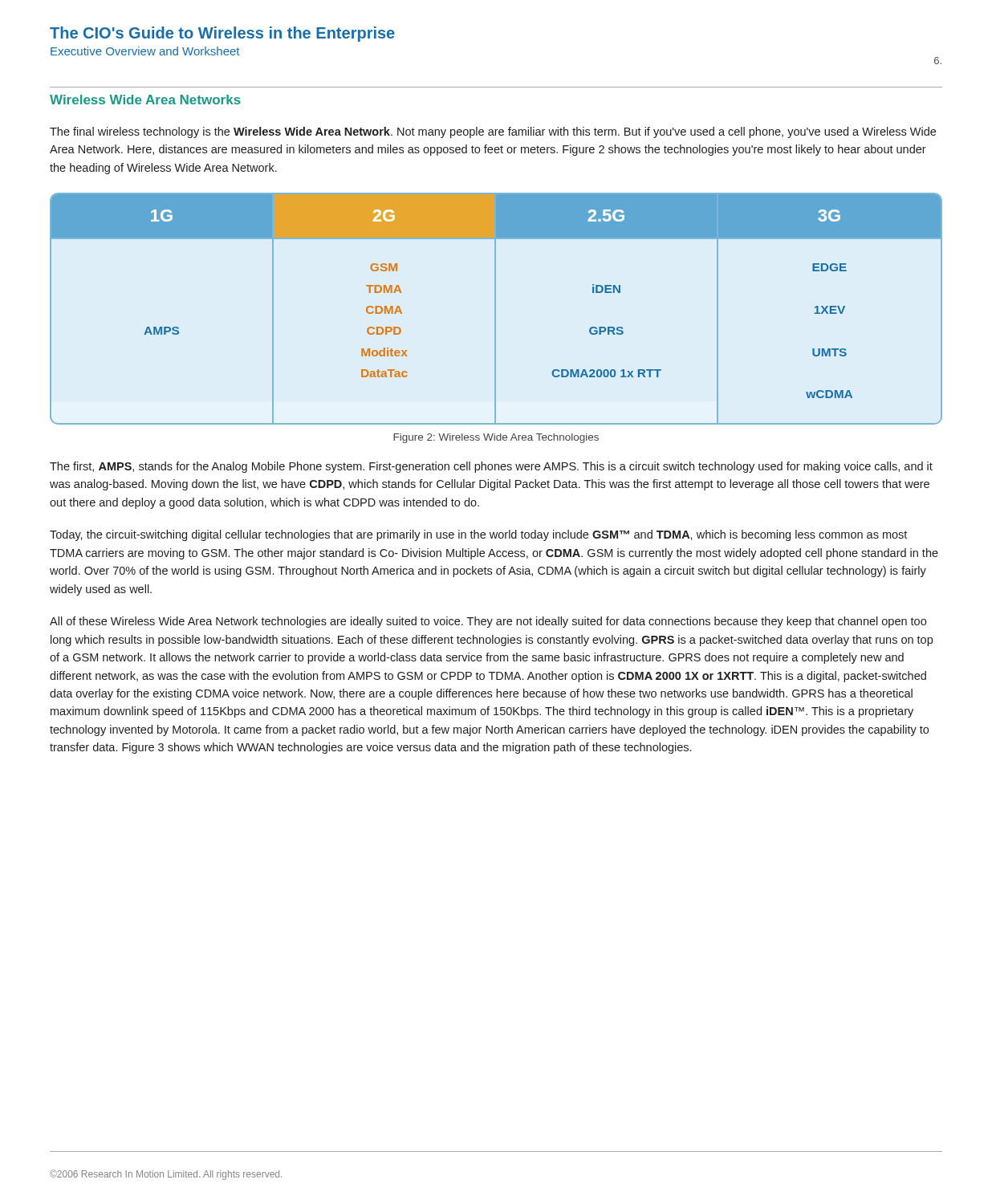The width and height of the screenshot is (992, 1204).
Task: Select the passage starting "Today, the circuit-switching"
Action: coord(496,562)
